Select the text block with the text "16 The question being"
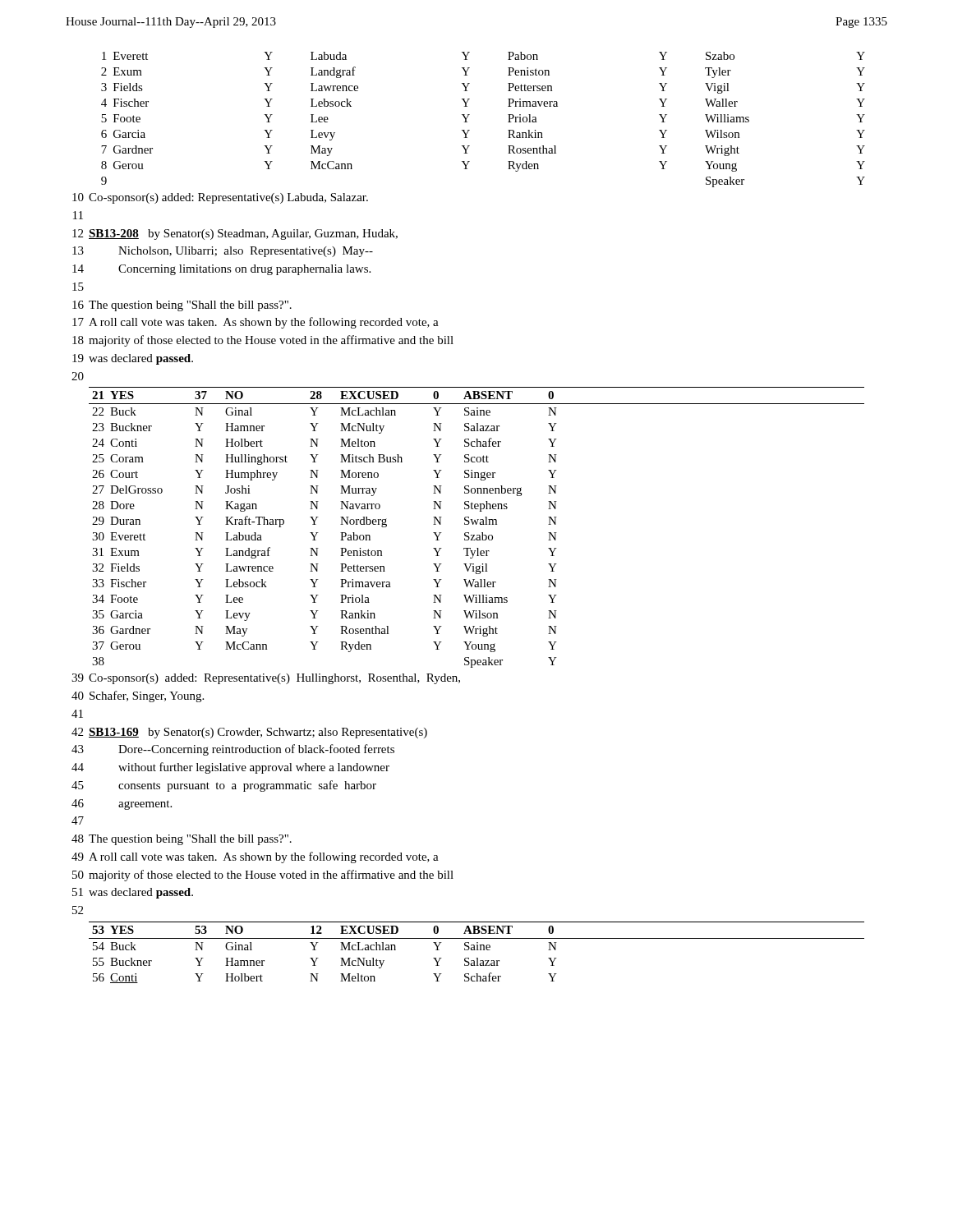 pyautogui.click(x=182, y=306)
